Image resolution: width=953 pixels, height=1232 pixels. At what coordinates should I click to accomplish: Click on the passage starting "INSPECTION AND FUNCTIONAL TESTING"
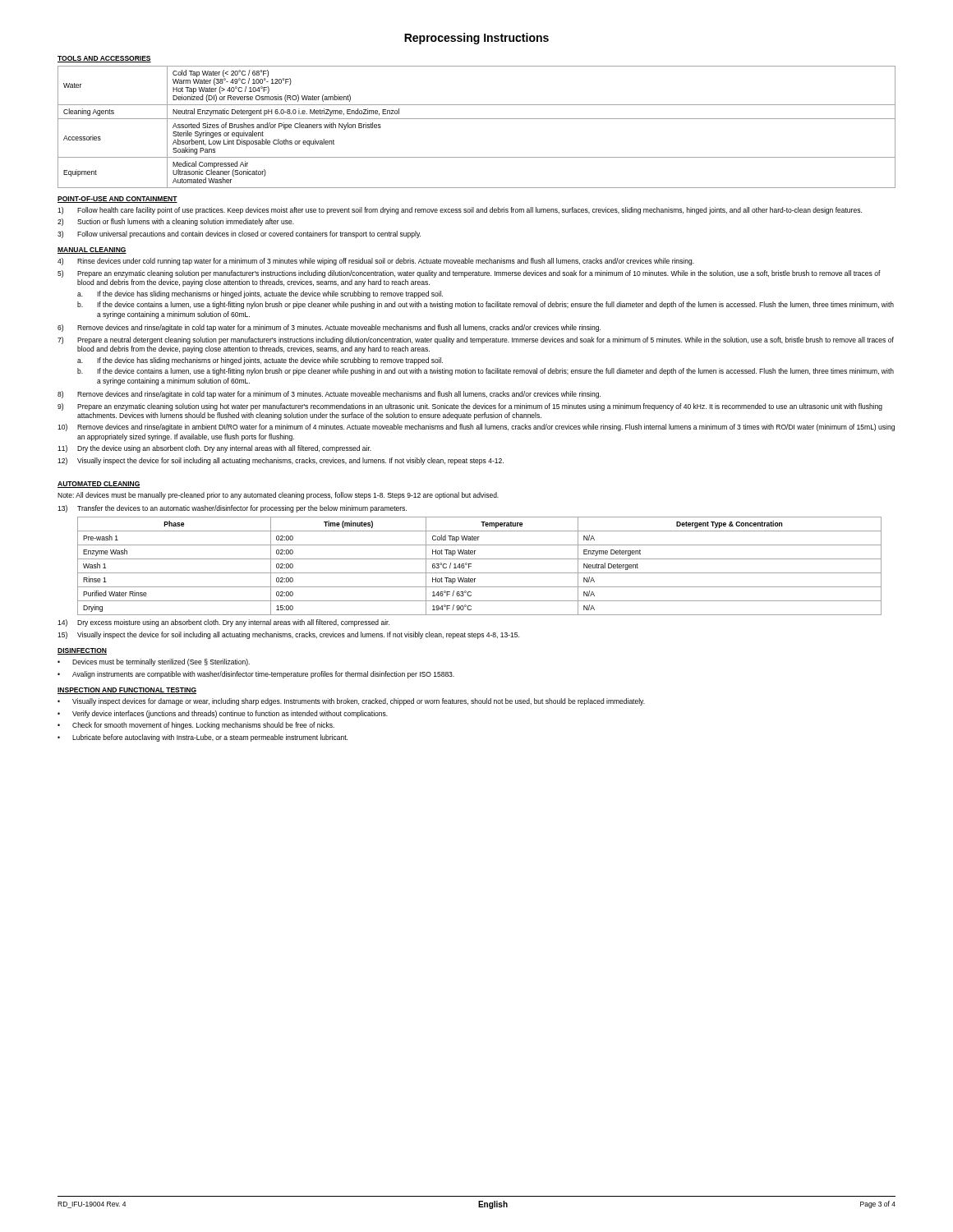(127, 690)
